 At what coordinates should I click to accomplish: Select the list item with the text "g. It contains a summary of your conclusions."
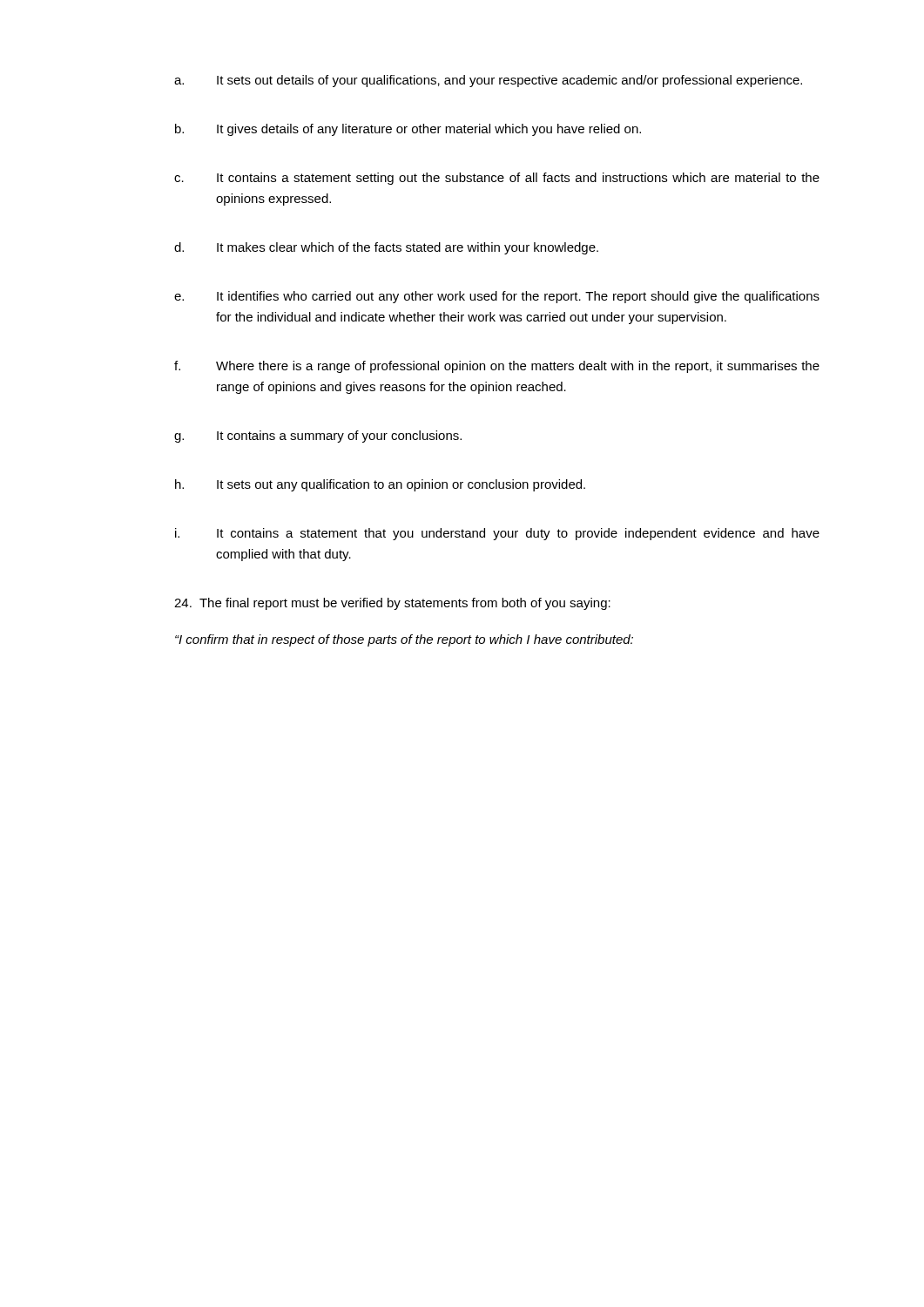point(318,437)
